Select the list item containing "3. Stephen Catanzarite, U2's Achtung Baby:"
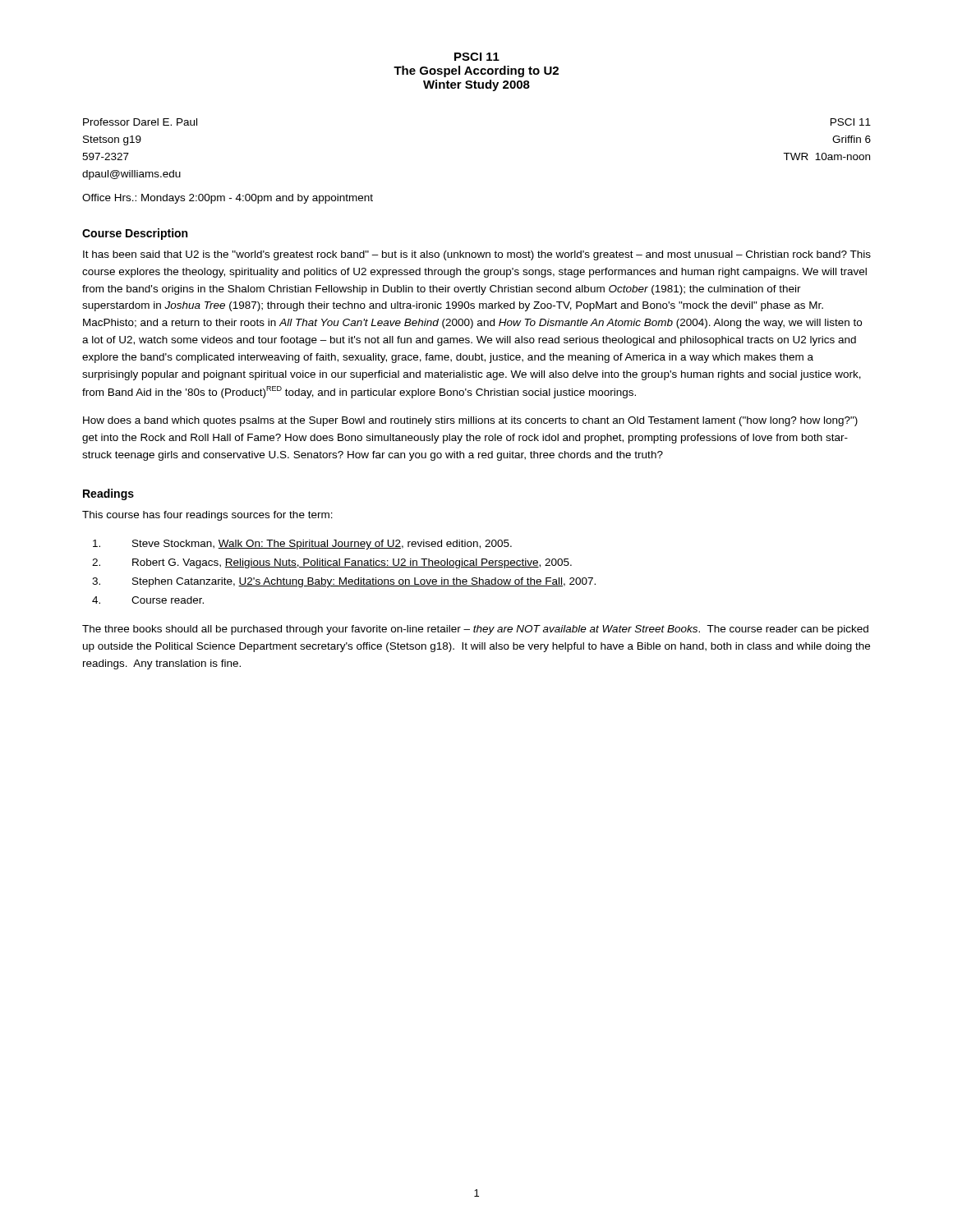The width and height of the screenshot is (953, 1232). coord(476,582)
